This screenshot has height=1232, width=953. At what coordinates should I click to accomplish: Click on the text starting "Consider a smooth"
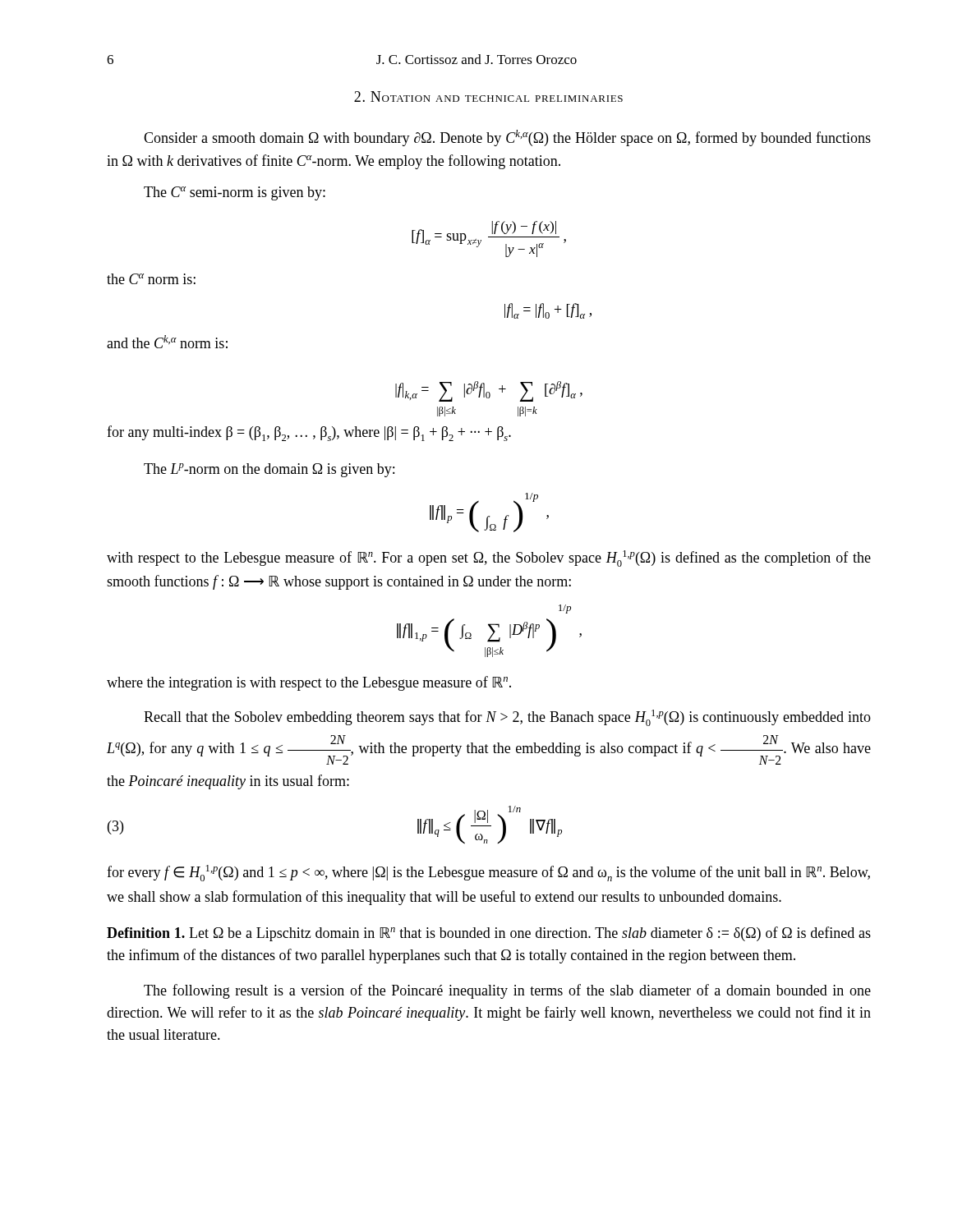[489, 149]
